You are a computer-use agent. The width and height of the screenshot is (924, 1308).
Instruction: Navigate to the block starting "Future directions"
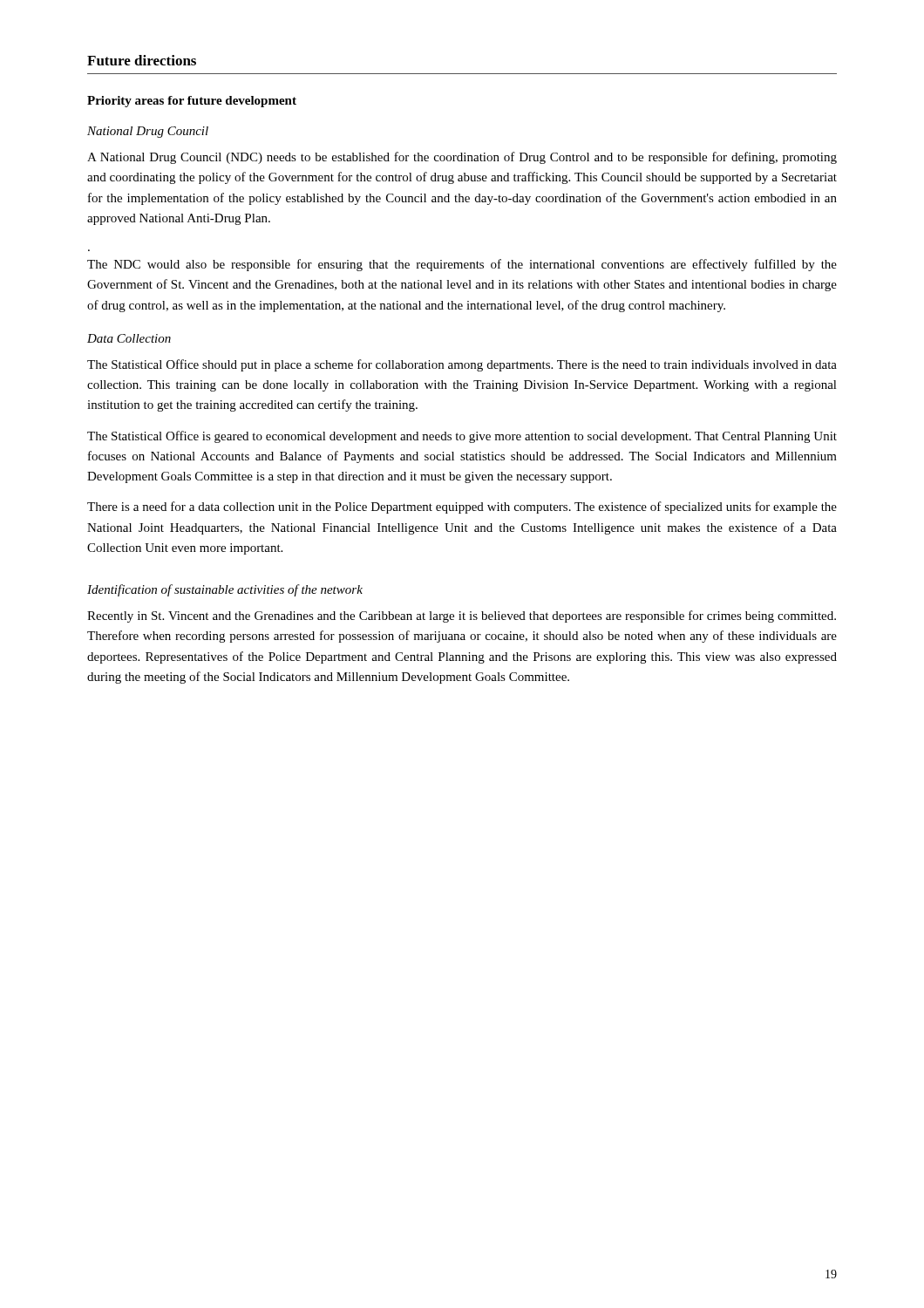click(142, 60)
